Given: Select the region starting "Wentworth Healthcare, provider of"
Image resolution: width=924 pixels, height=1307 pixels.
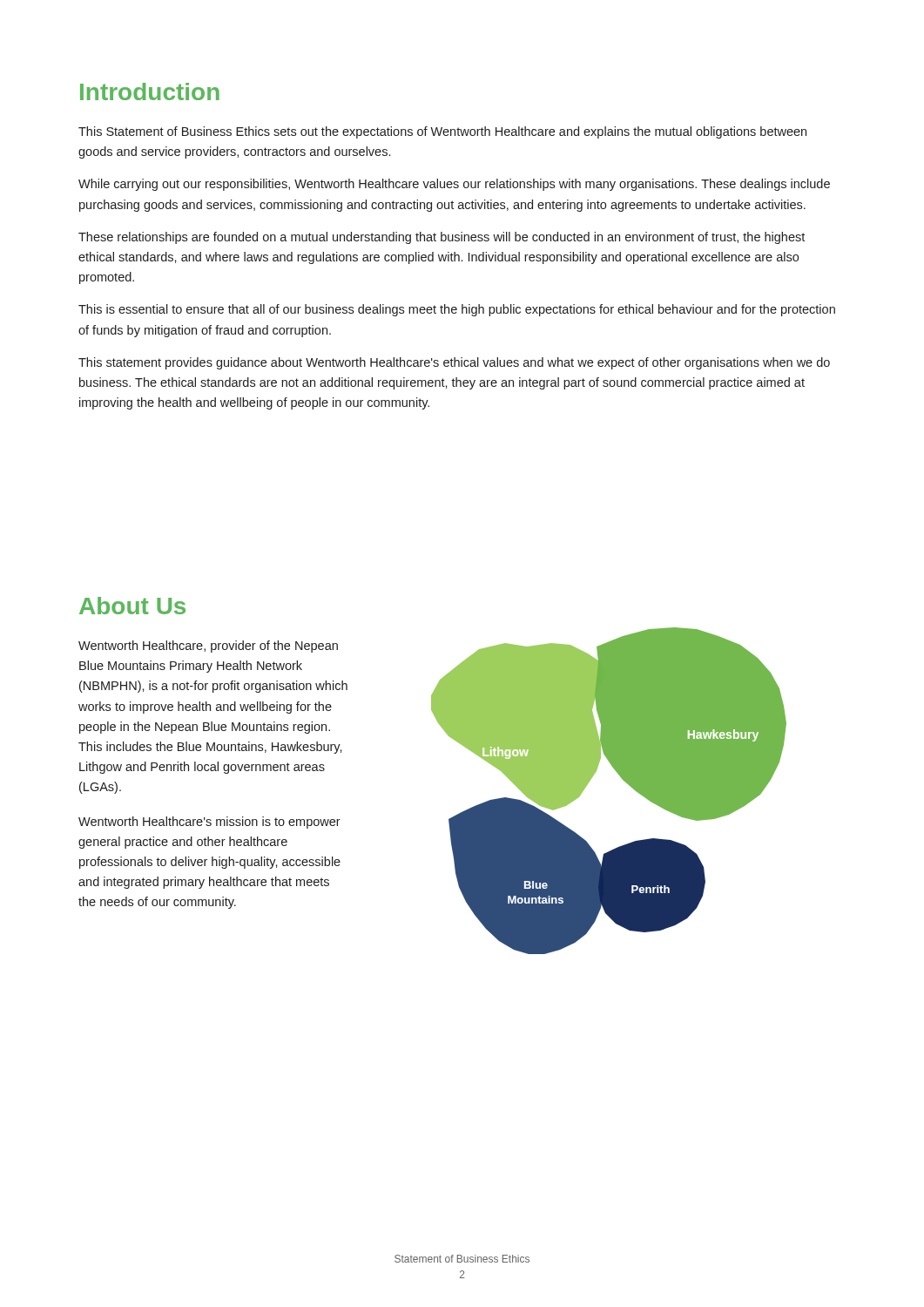Looking at the screenshot, I should click(213, 716).
